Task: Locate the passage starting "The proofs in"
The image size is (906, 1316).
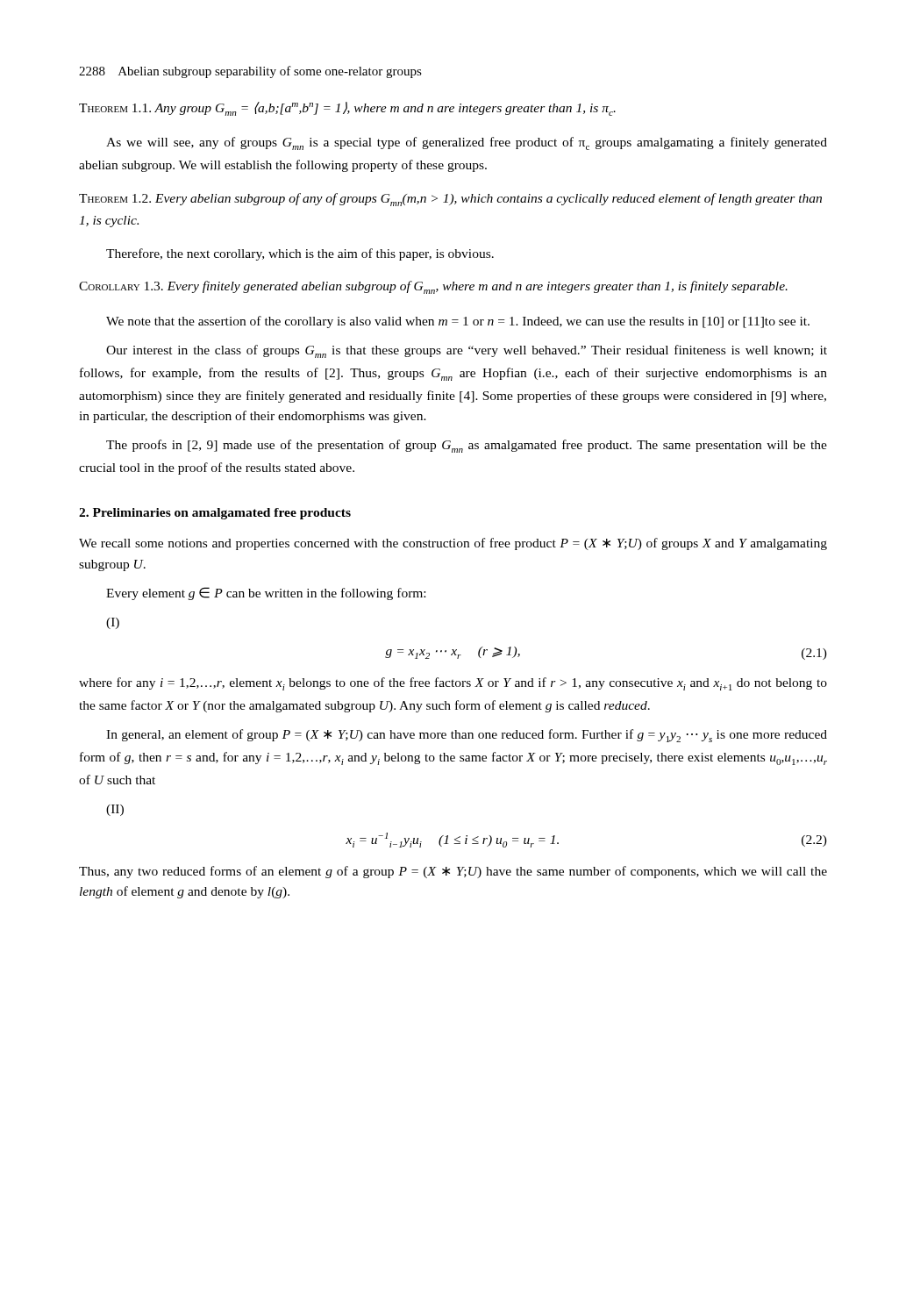Action: pos(453,456)
